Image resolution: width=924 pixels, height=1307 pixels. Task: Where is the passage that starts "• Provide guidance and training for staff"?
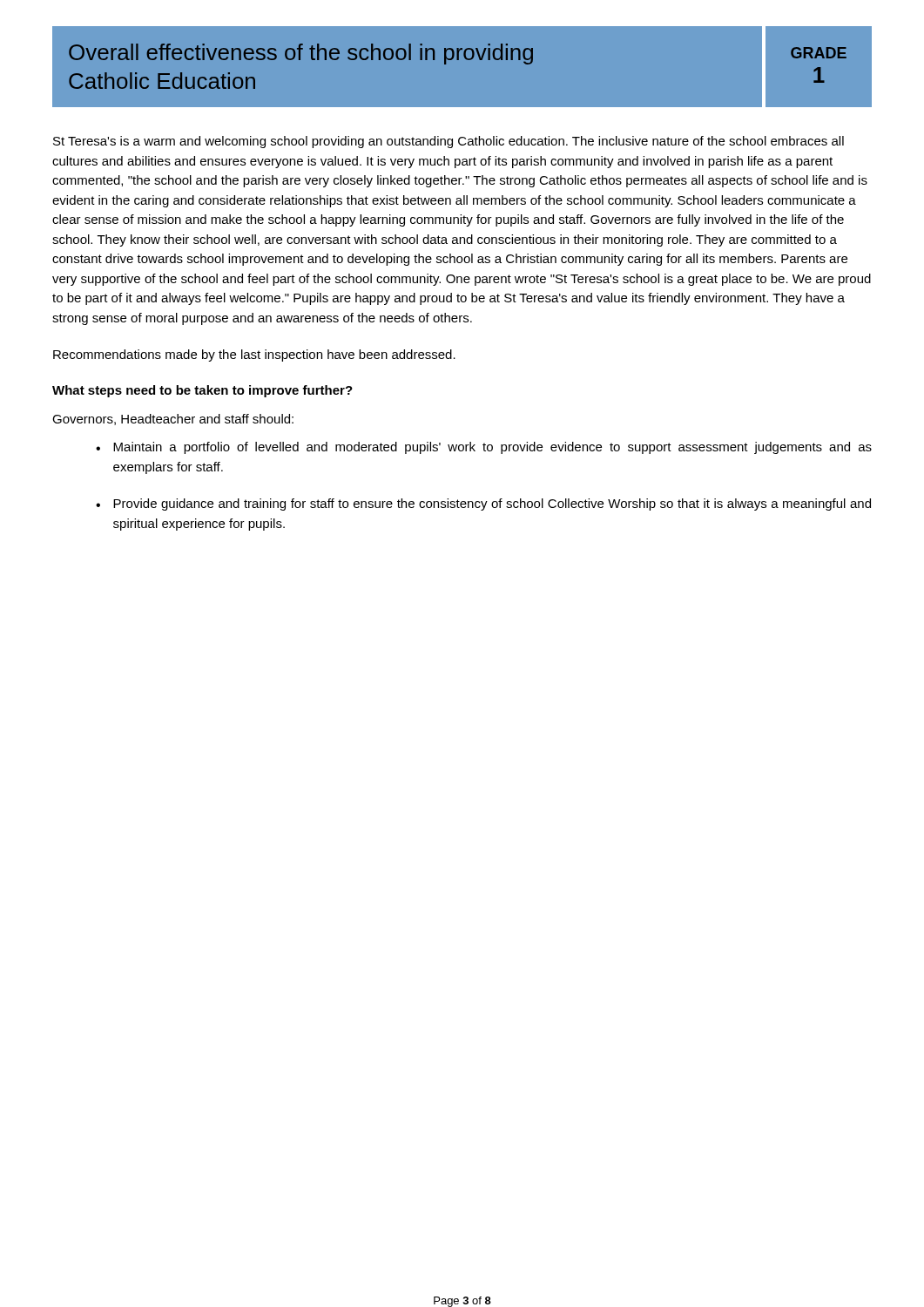coord(484,514)
